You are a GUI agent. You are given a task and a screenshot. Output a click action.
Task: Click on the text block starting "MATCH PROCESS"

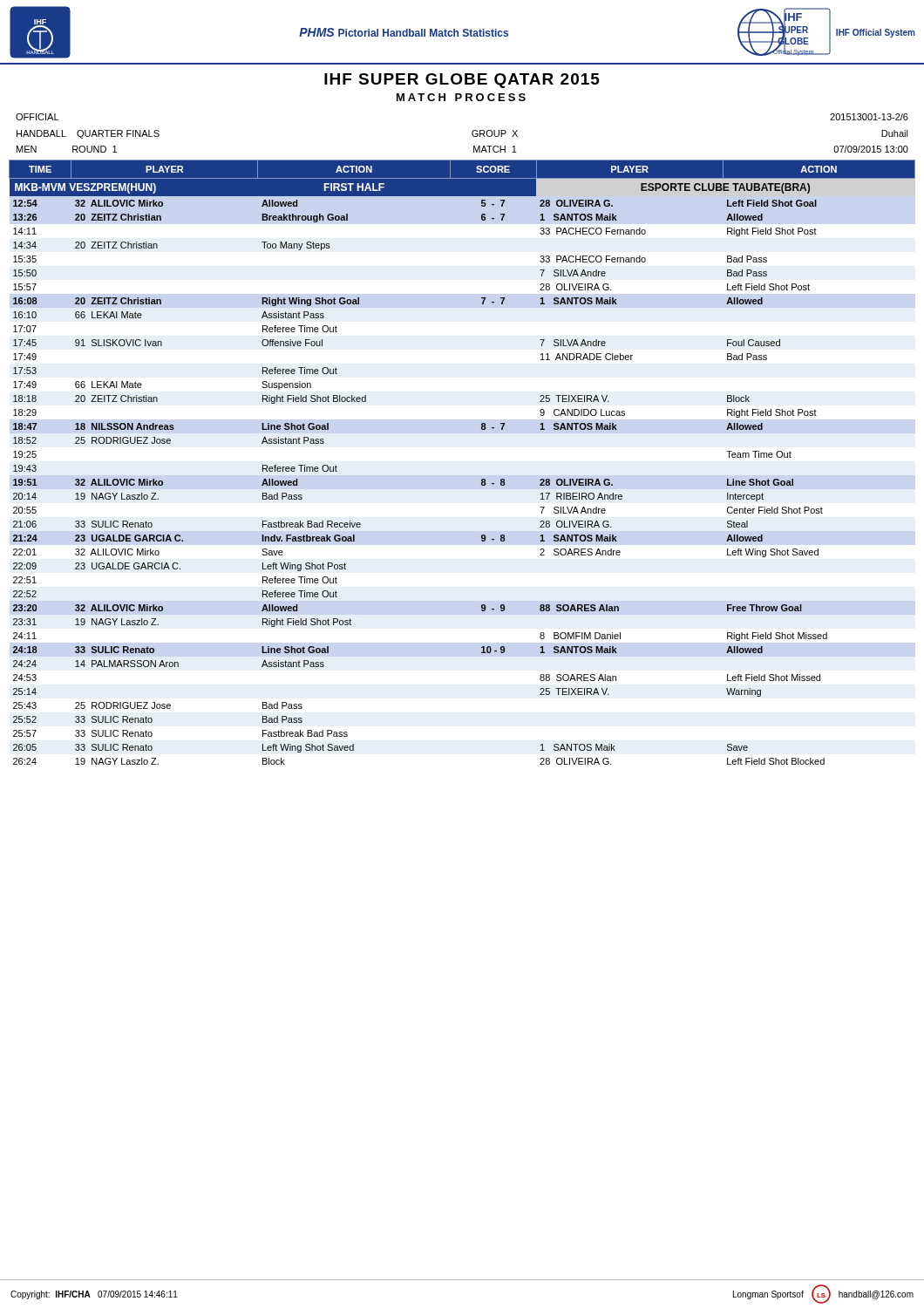point(462,97)
